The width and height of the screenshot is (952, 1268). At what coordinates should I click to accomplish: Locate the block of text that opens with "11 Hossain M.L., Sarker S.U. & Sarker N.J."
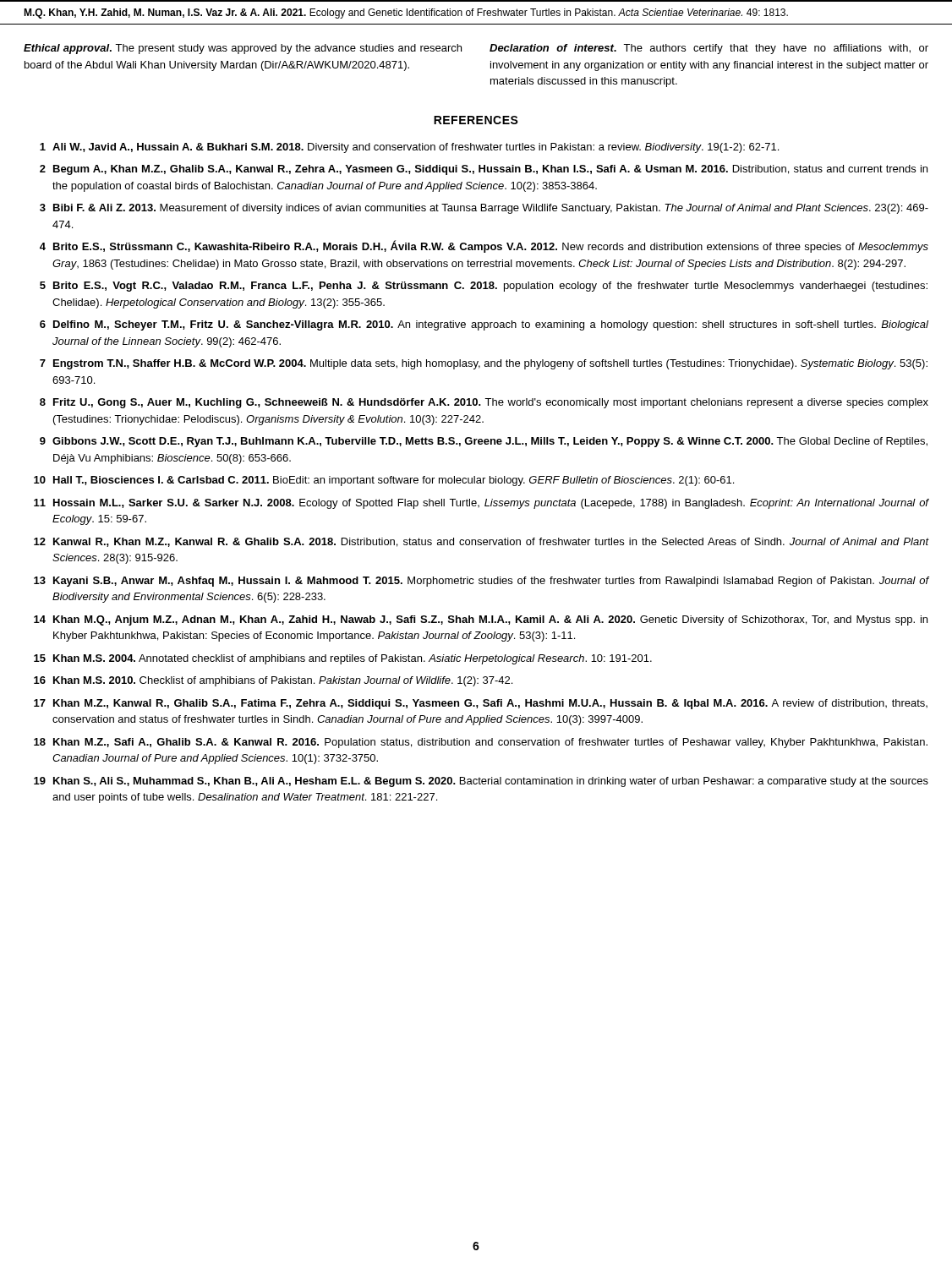tap(476, 511)
